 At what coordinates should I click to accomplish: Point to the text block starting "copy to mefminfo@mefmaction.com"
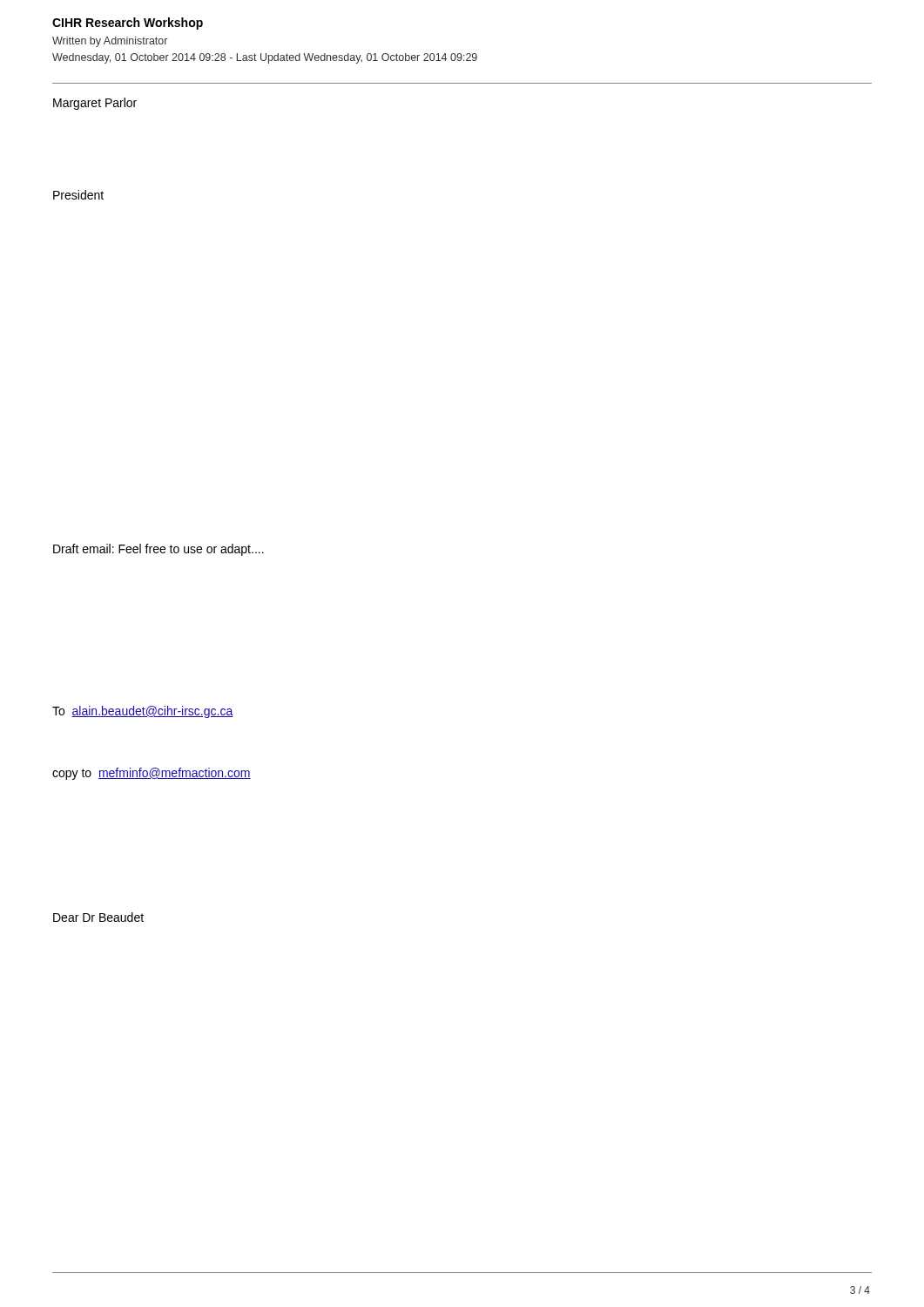[x=151, y=773]
